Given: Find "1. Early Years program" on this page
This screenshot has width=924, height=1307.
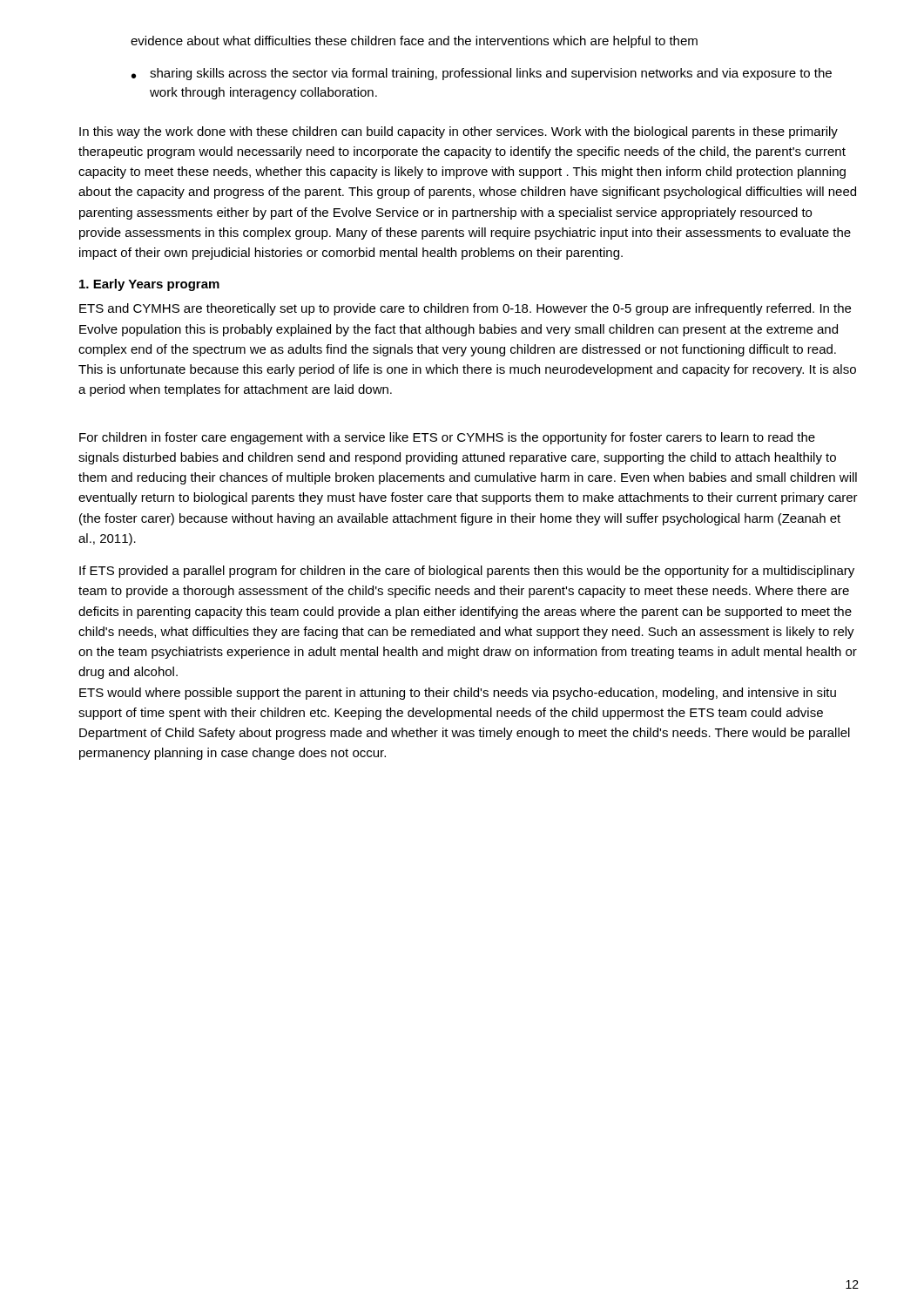Looking at the screenshot, I should [149, 284].
